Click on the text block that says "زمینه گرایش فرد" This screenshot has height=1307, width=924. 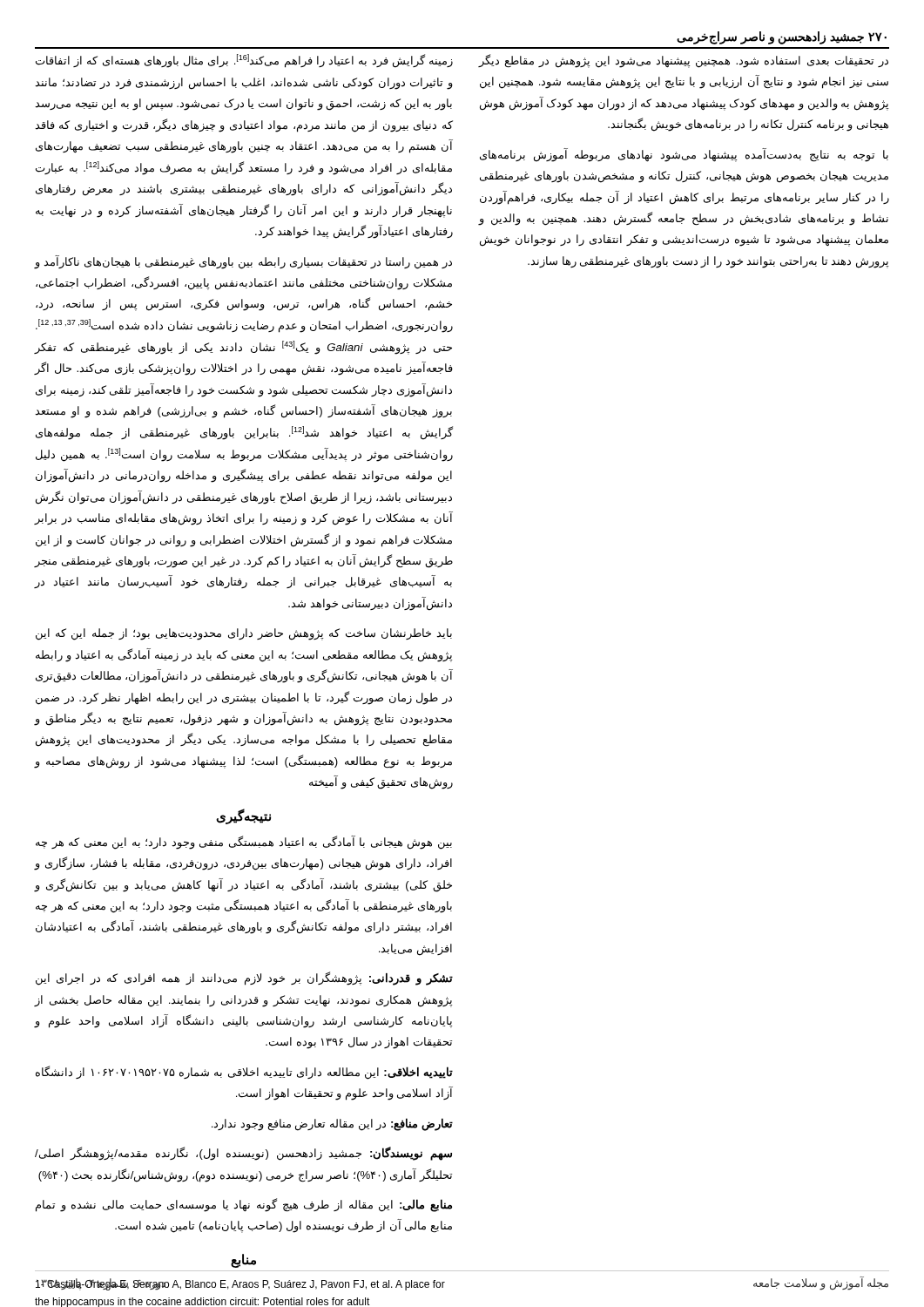244,146
